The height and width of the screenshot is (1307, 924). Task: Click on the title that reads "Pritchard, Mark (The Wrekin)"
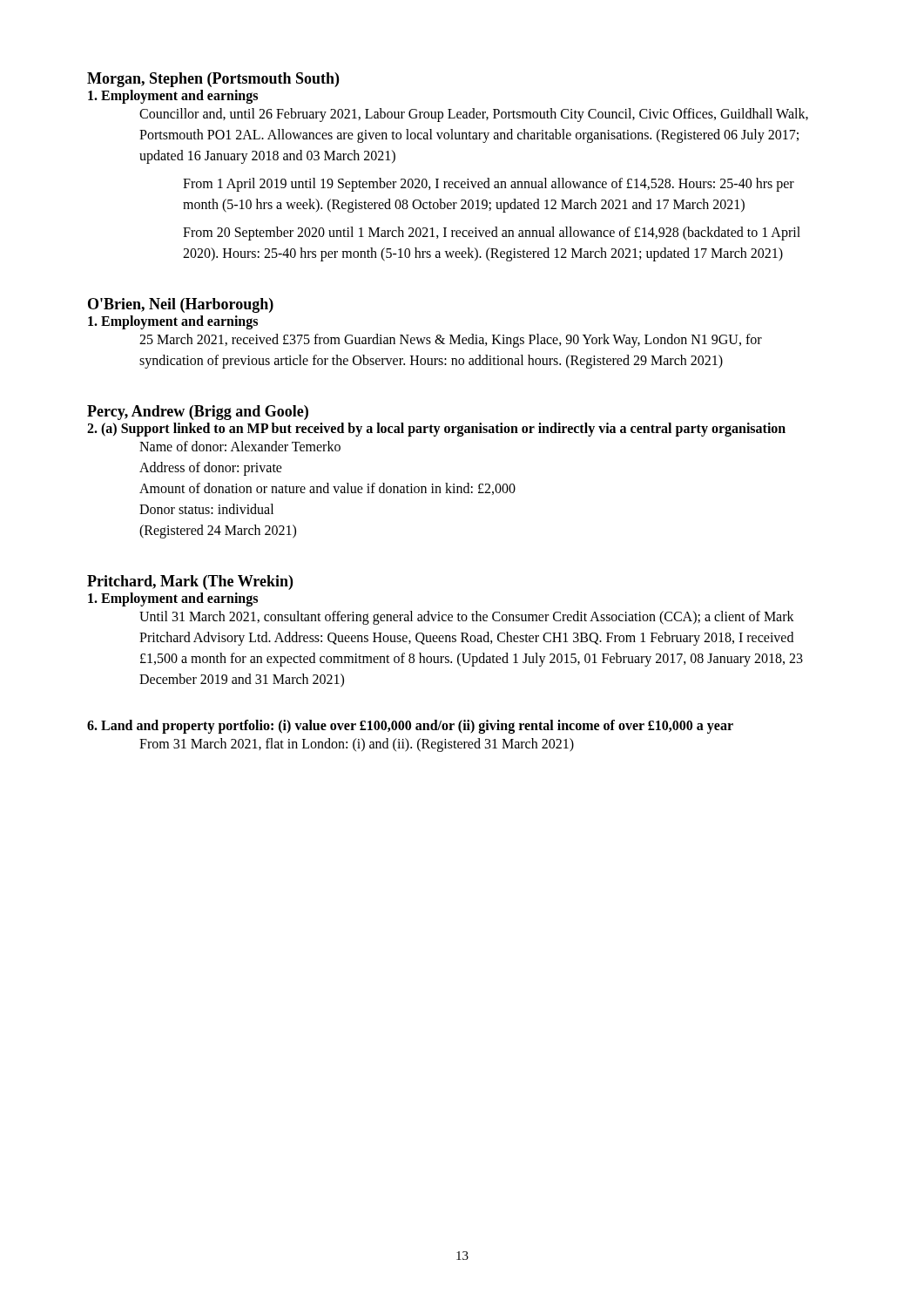click(x=190, y=581)
